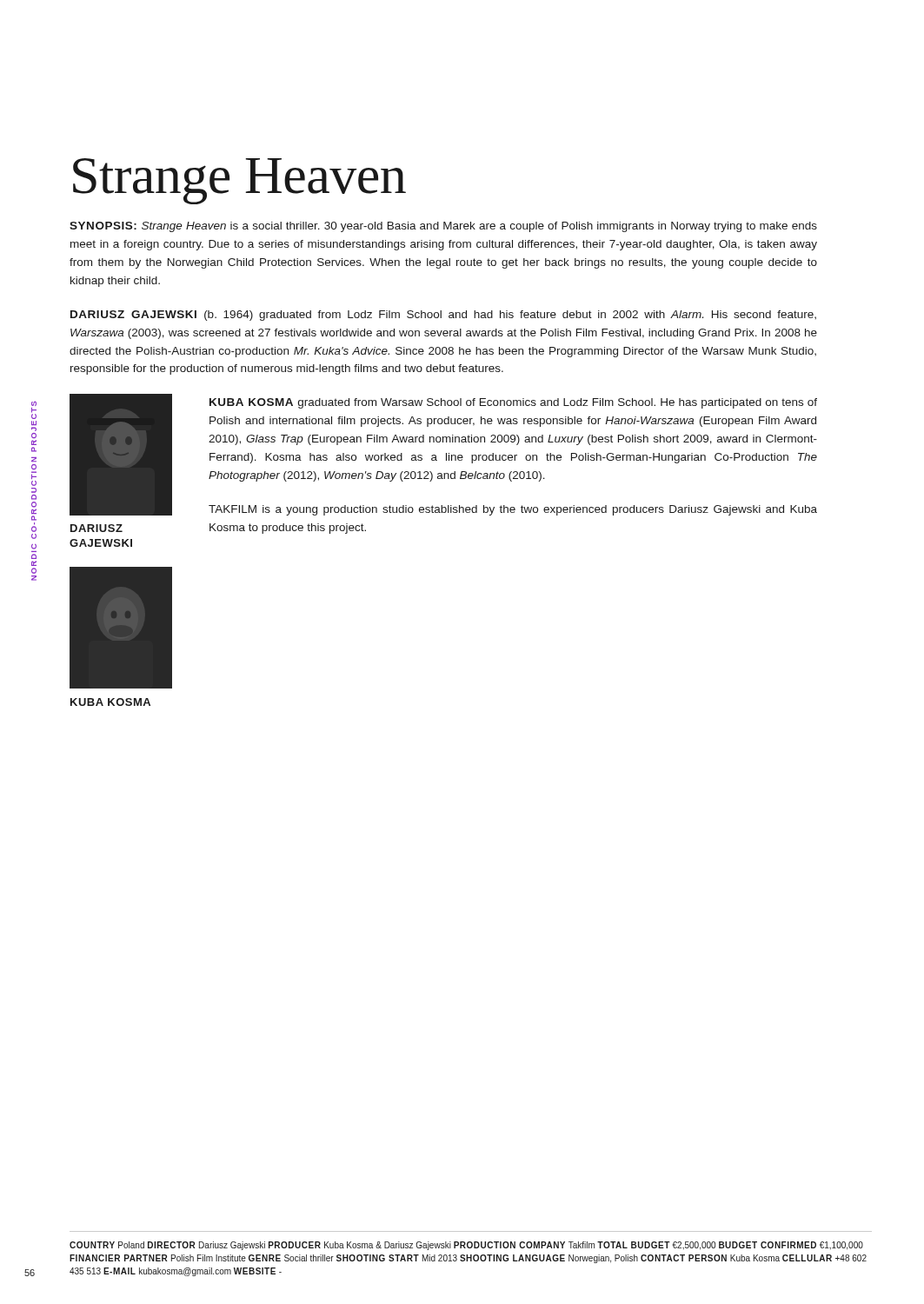The height and width of the screenshot is (1304, 924).
Task: Locate the passage starting "TAKFILM is a young"
Action: coord(513,518)
